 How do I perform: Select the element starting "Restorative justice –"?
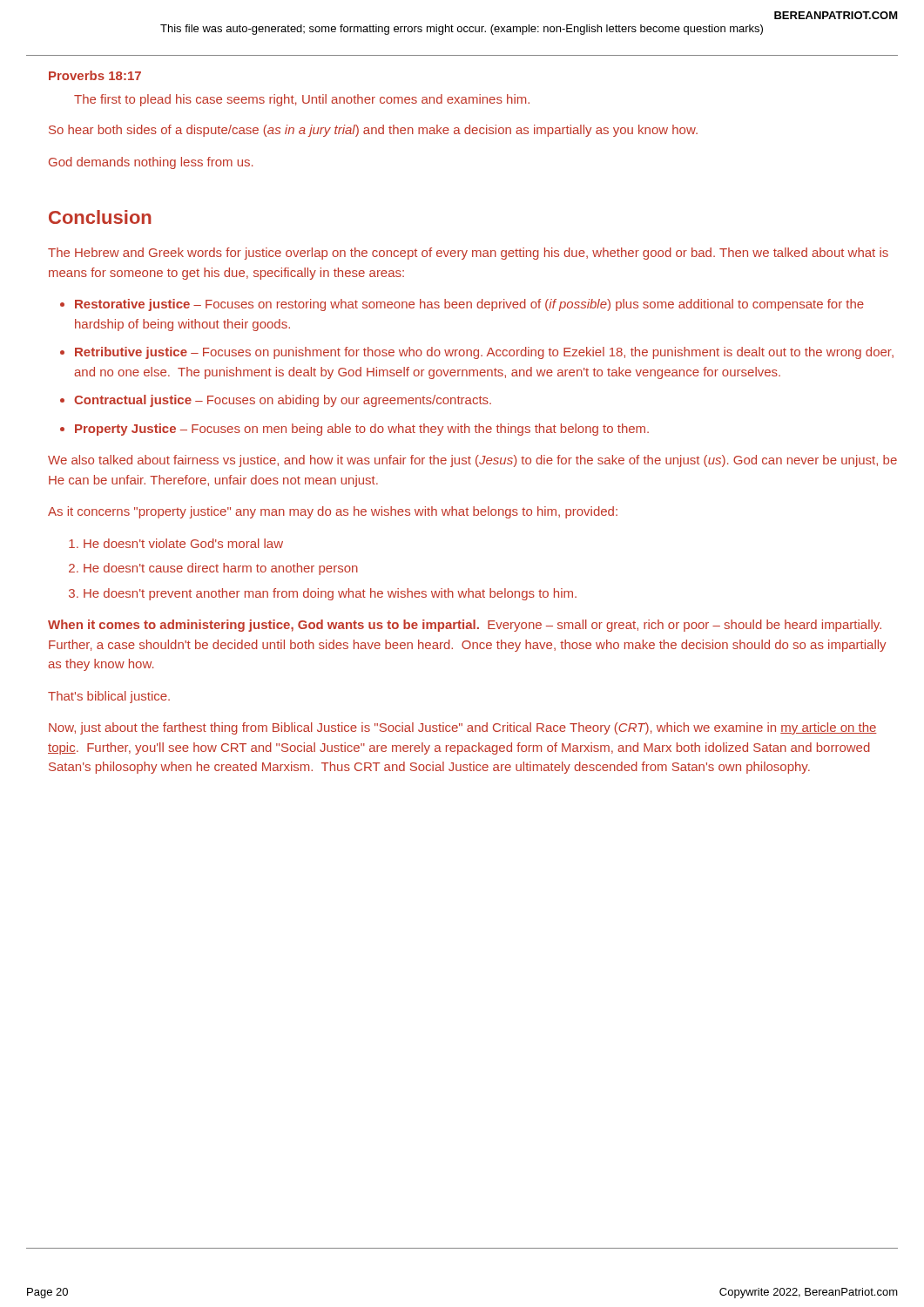pyautogui.click(x=469, y=313)
